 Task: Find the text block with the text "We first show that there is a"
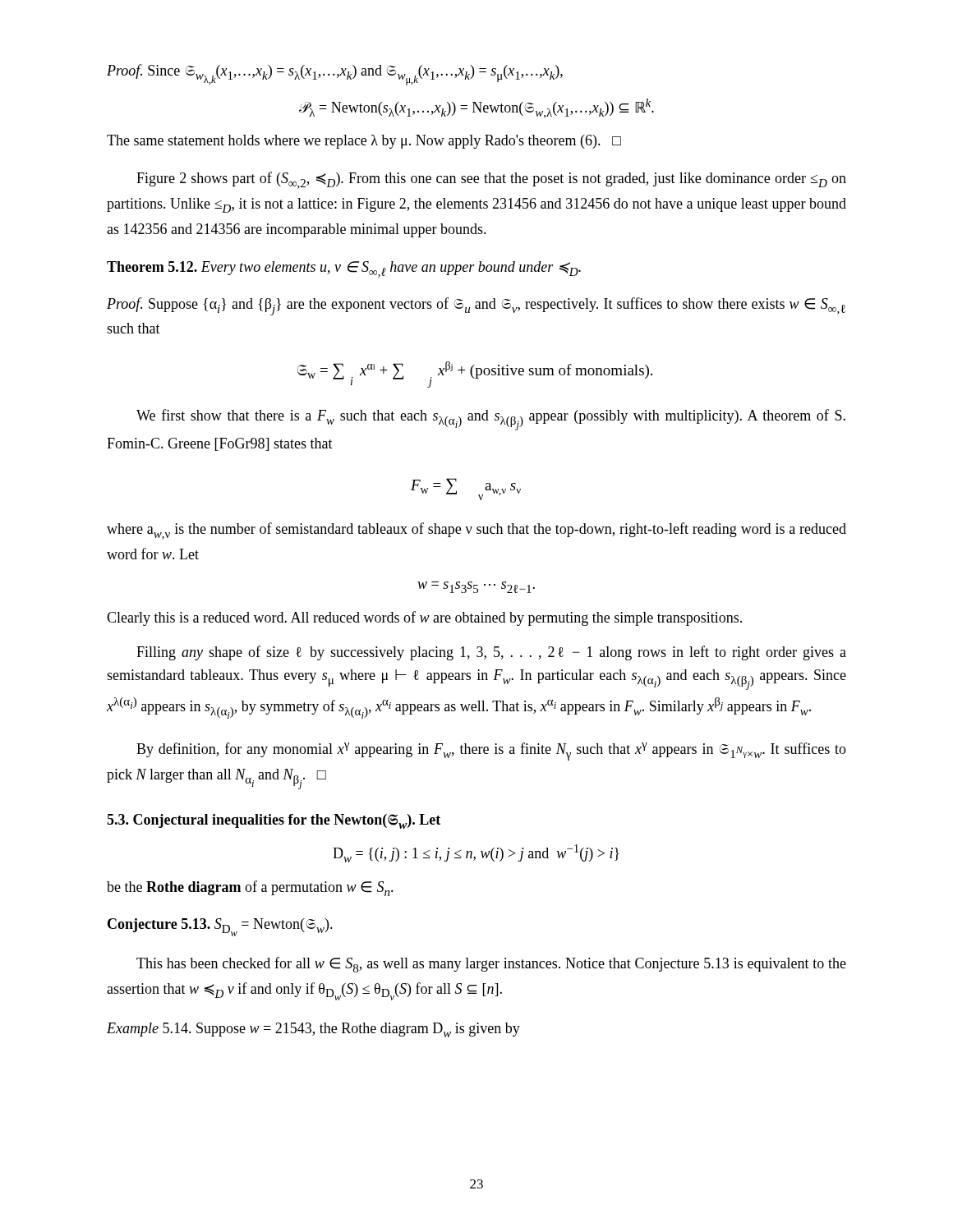476,431
